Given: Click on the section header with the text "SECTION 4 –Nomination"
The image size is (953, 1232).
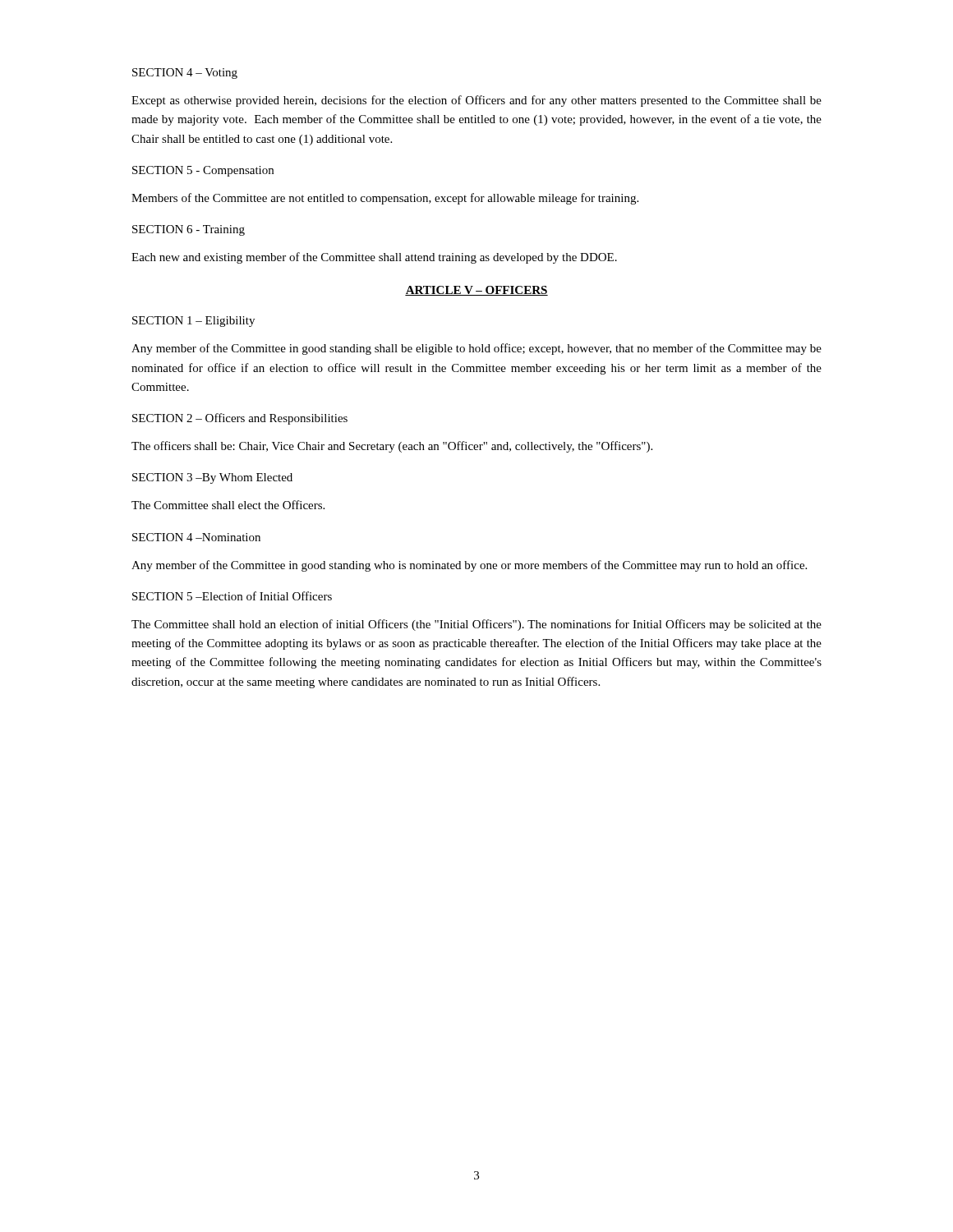Looking at the screenshot, I should coord(196,537).
